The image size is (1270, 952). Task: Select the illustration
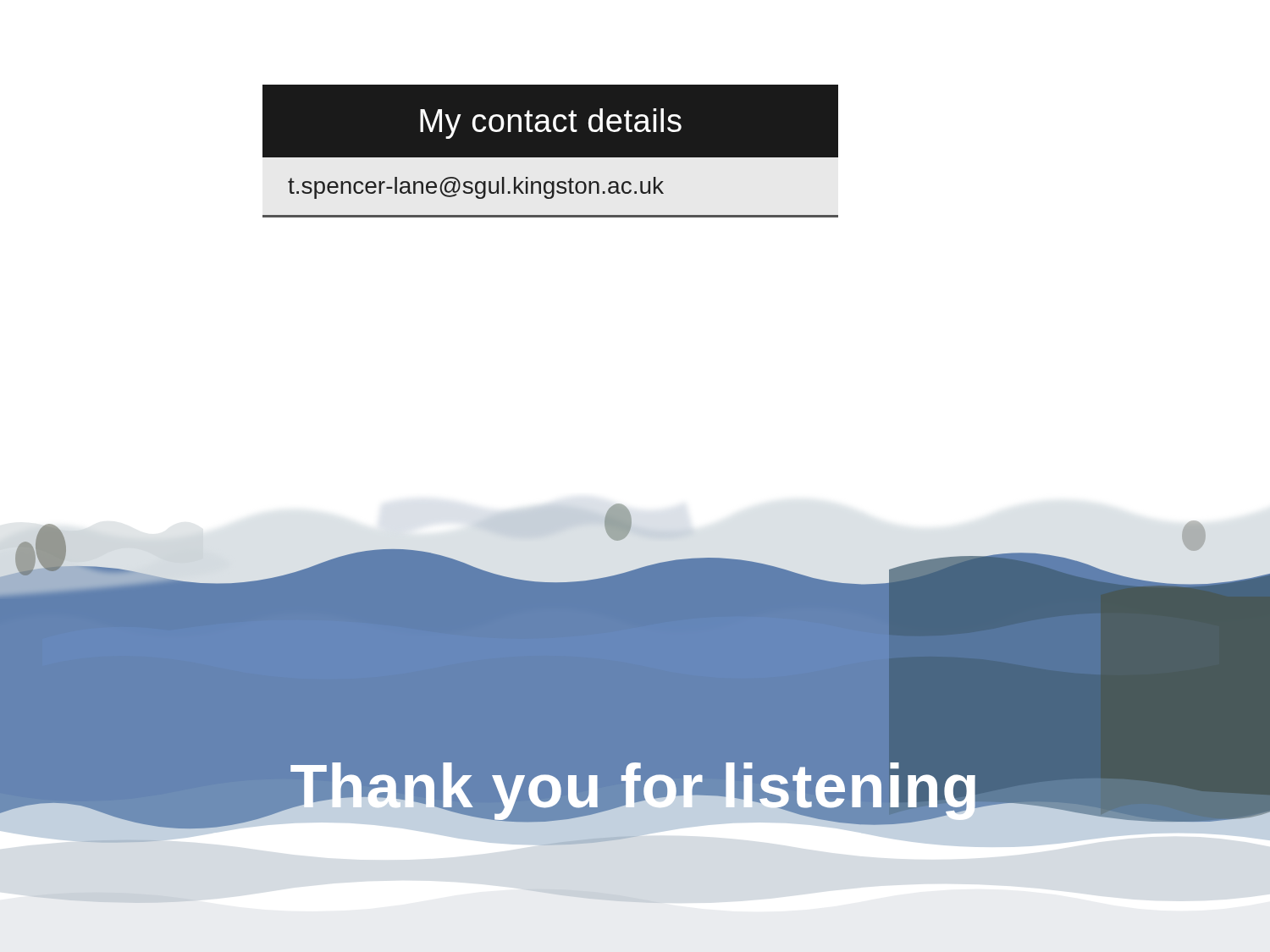point(635,715)
